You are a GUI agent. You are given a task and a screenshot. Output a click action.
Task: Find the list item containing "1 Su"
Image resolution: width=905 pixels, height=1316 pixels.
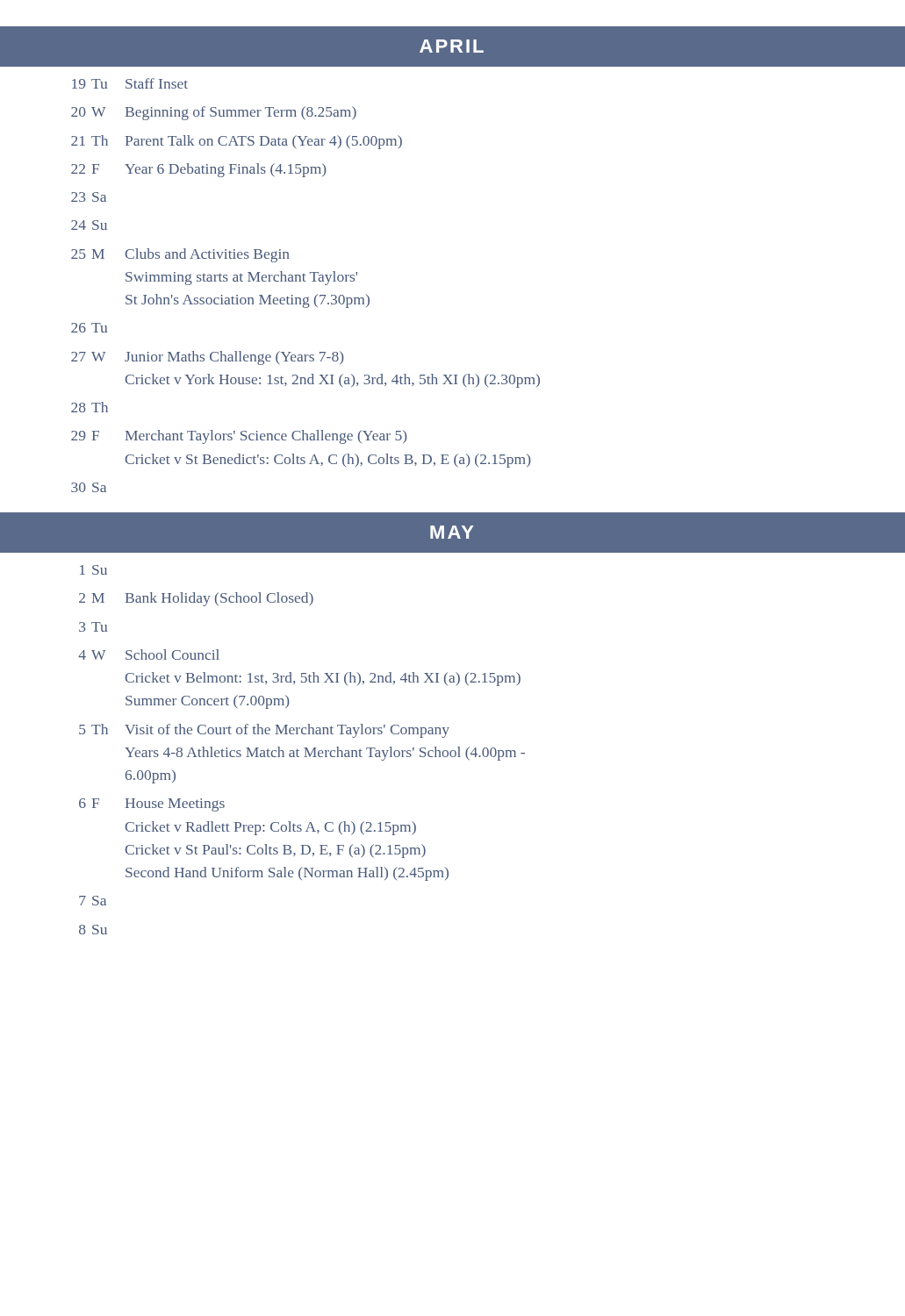click(x=89, y=569)
